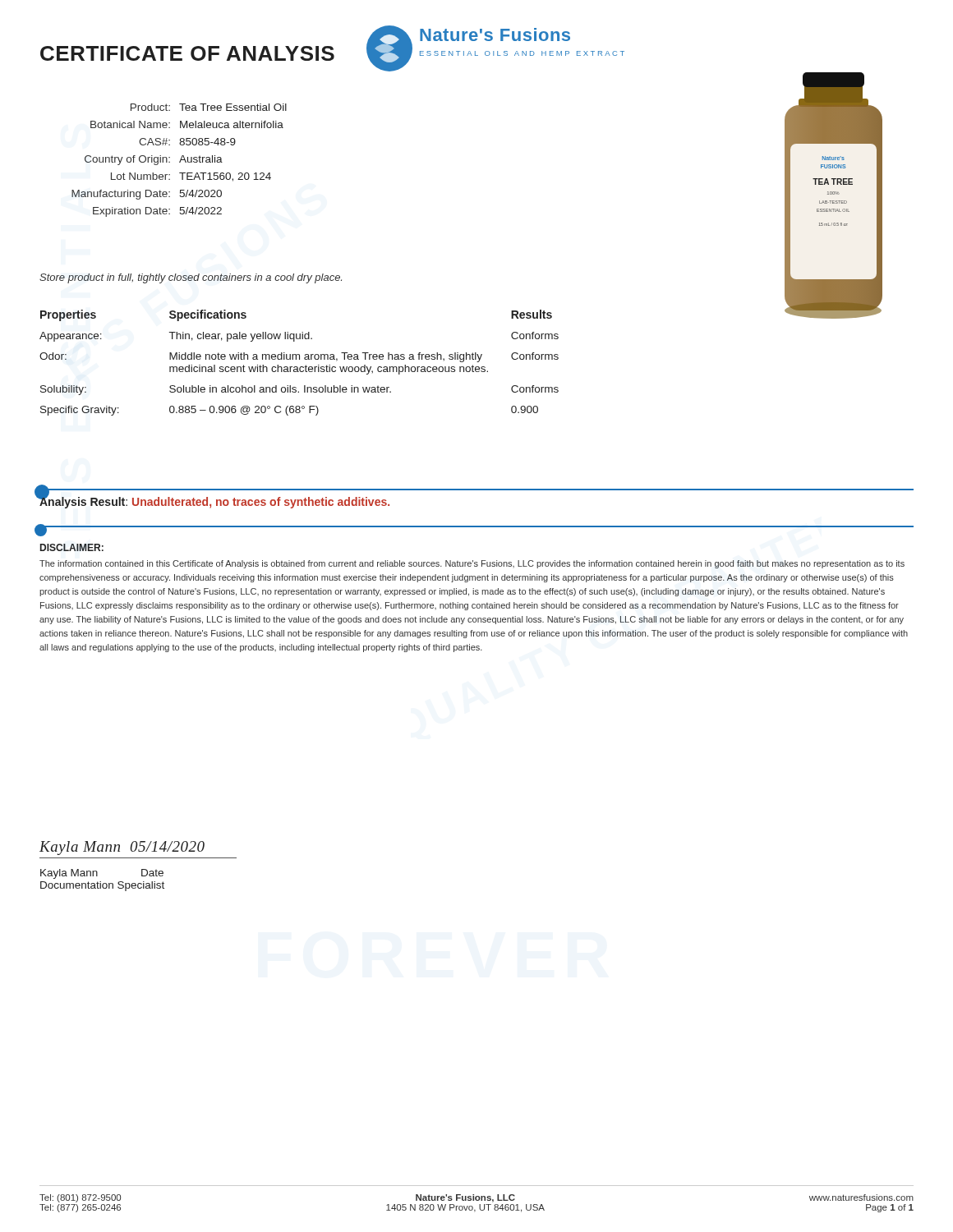Where is the passage that starts "The information contained in this Certificate of"?
This screenshot has height=1232, width=953.
coord(474,605)
